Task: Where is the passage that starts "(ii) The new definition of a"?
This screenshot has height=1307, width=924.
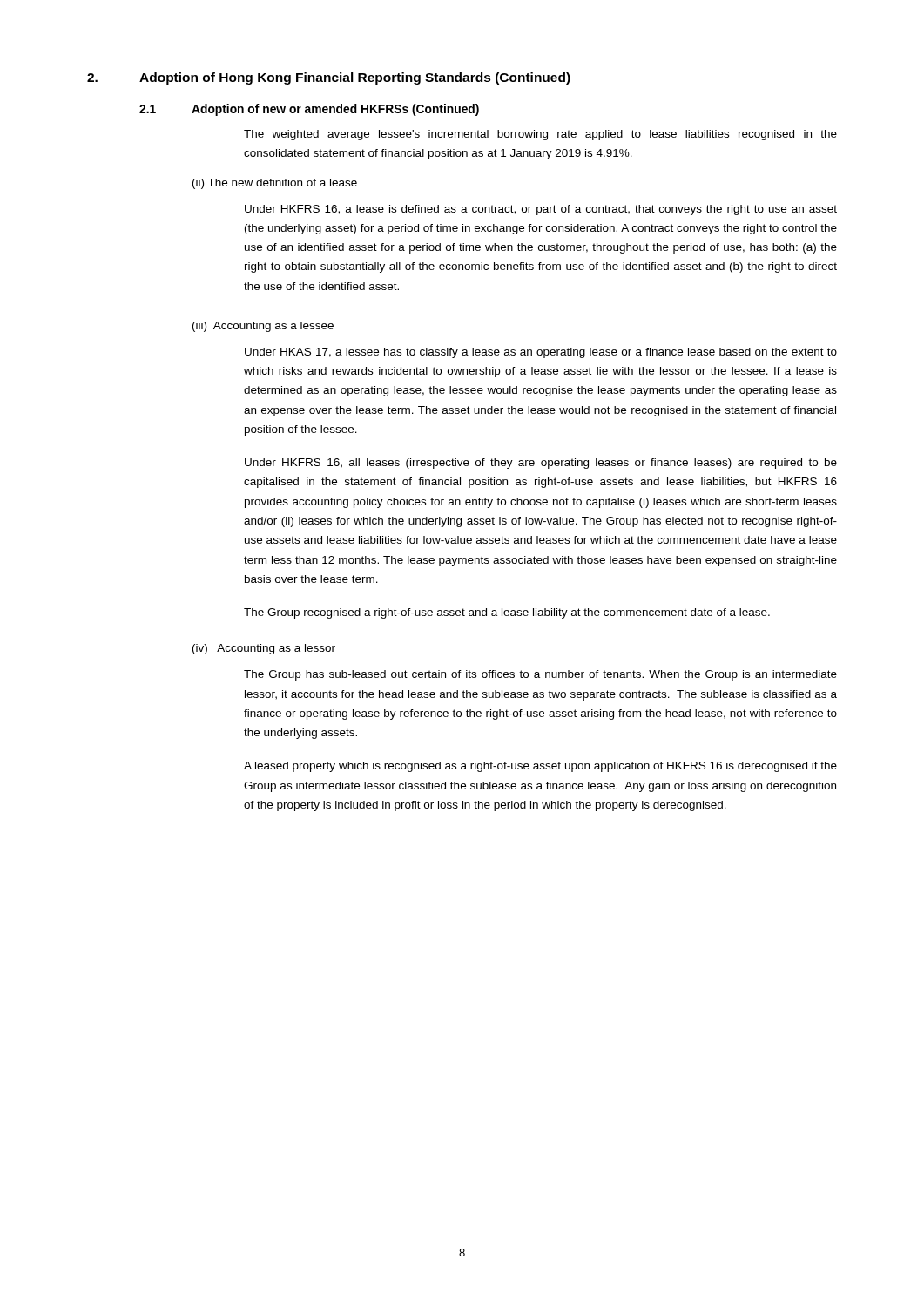Action: [x=275, y=182]
